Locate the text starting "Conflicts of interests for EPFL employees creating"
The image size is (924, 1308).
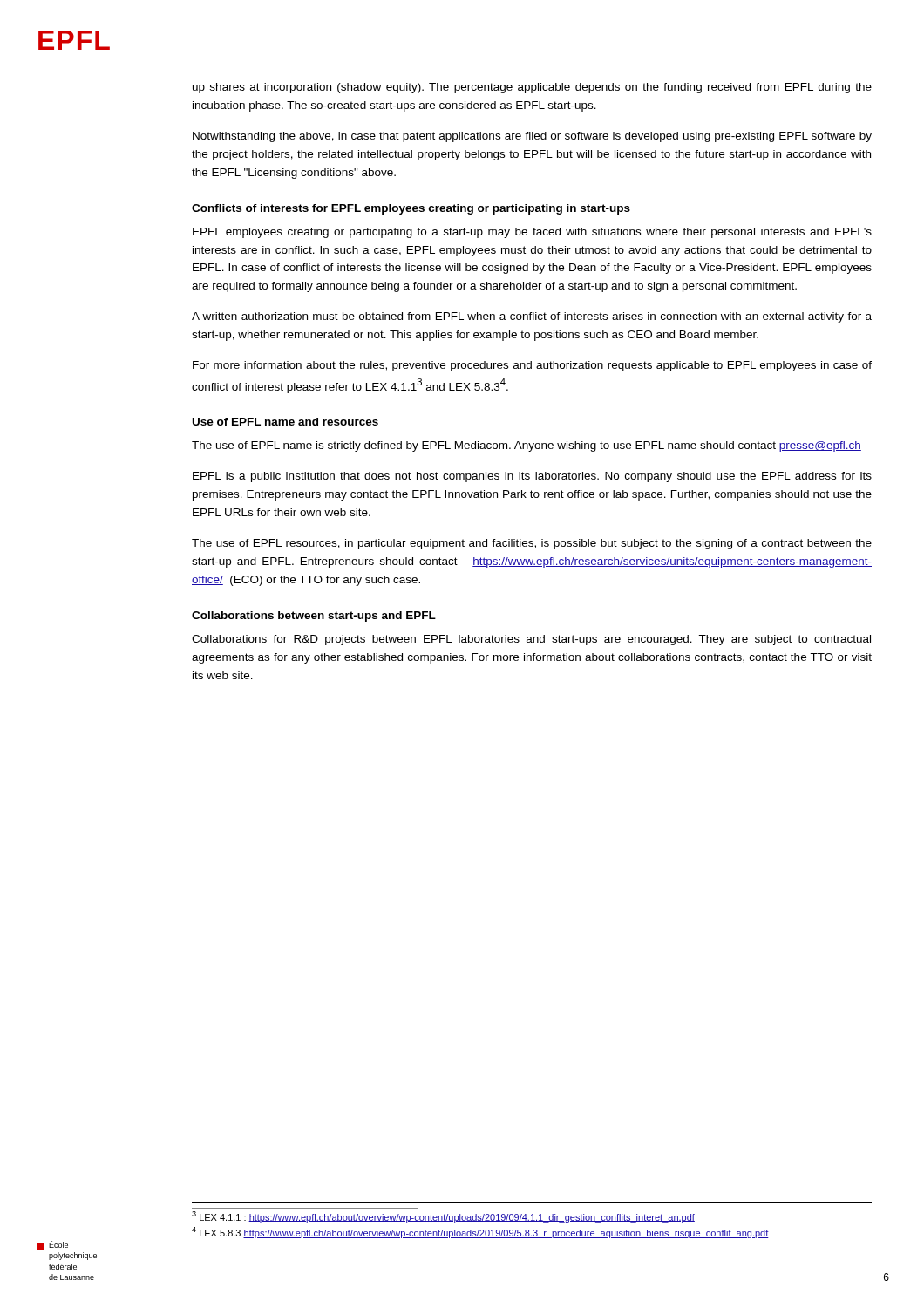[x=411, y=208]
